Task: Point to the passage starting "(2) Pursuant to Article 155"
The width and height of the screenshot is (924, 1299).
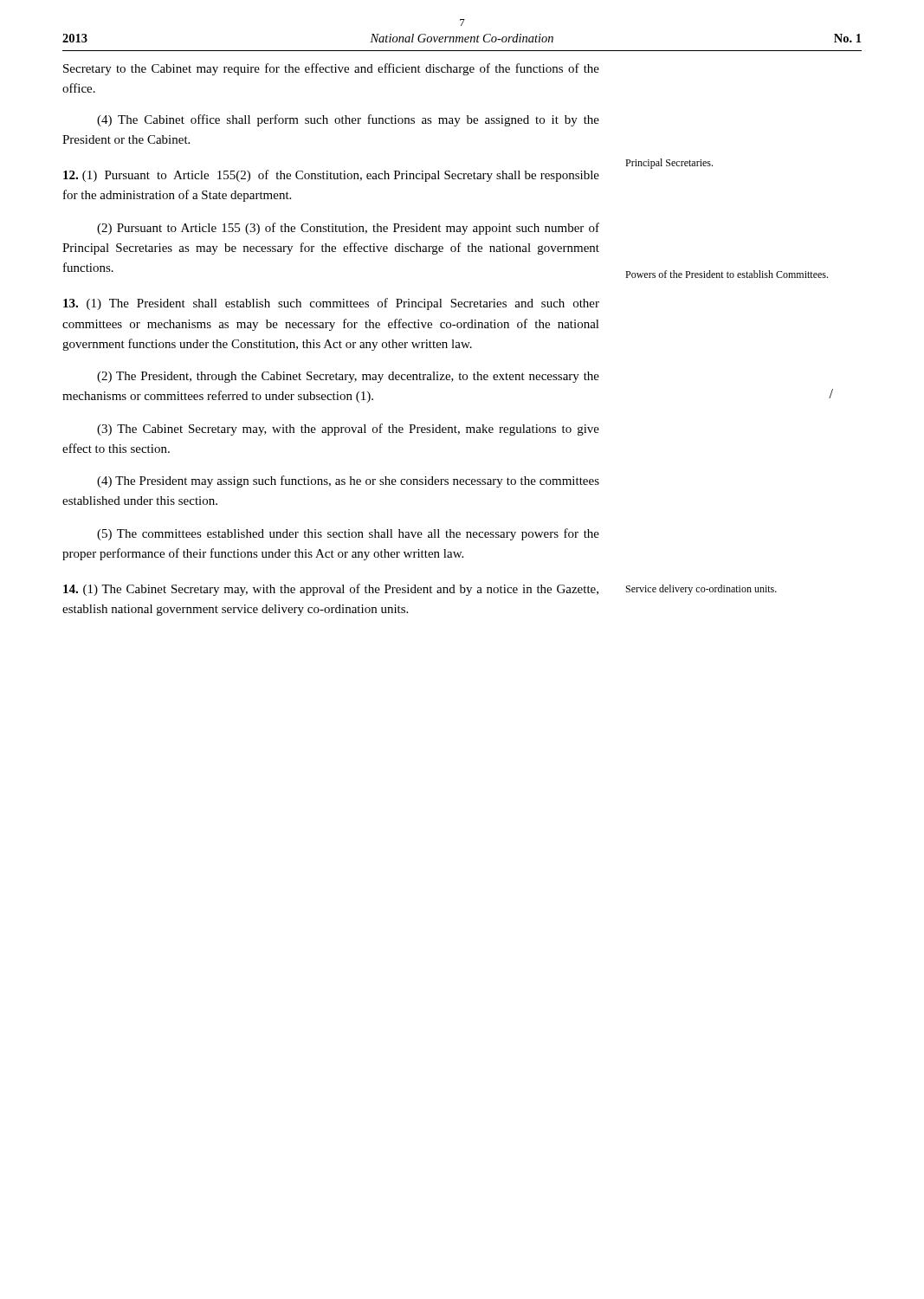Action: 331,247
